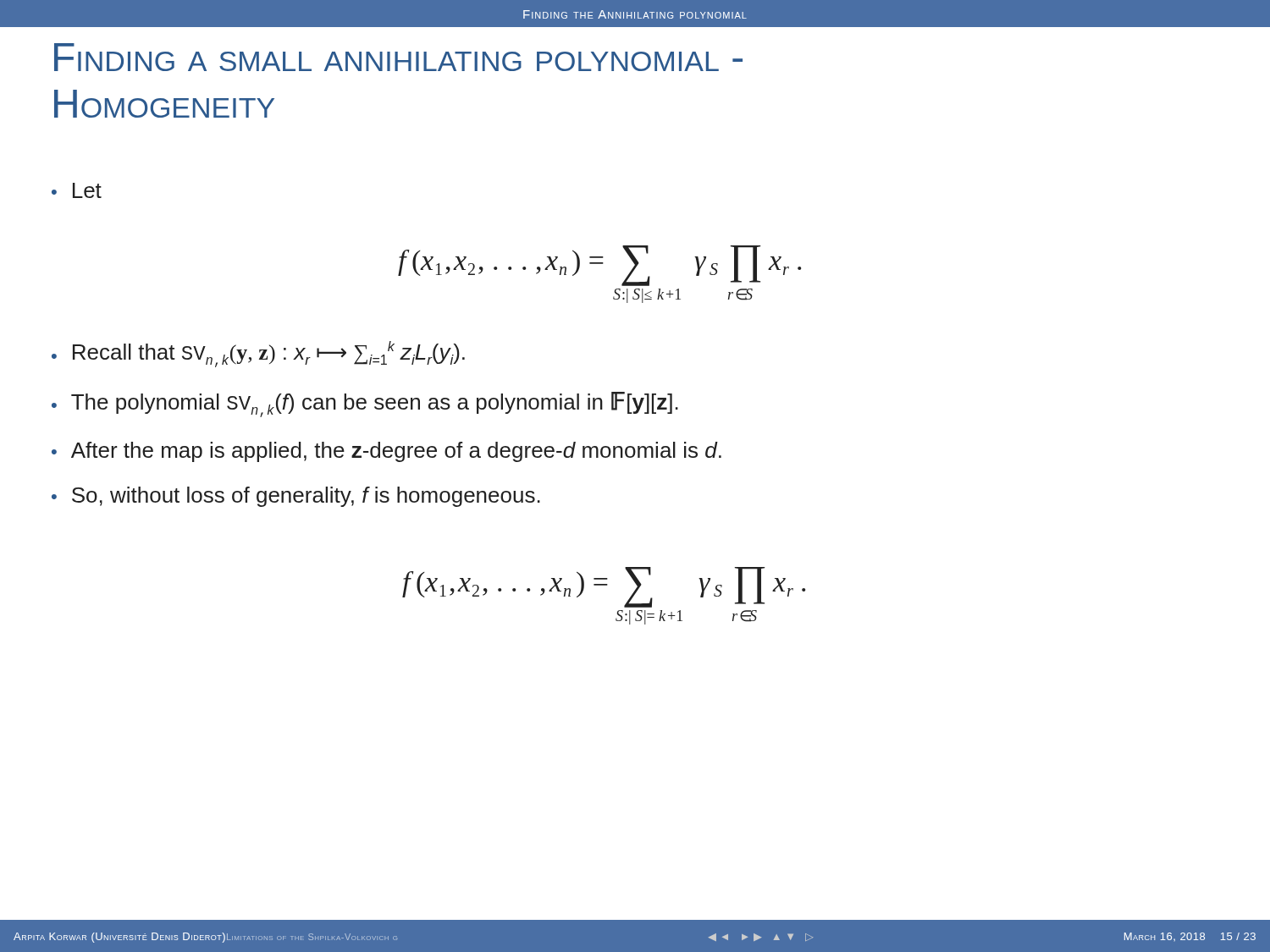Locate the list item that says "• Recall that SVn,k(y, z) : xr ⟼"
Image resolution: width=1270 pixels, height=952 pixels.
(259, 354)
